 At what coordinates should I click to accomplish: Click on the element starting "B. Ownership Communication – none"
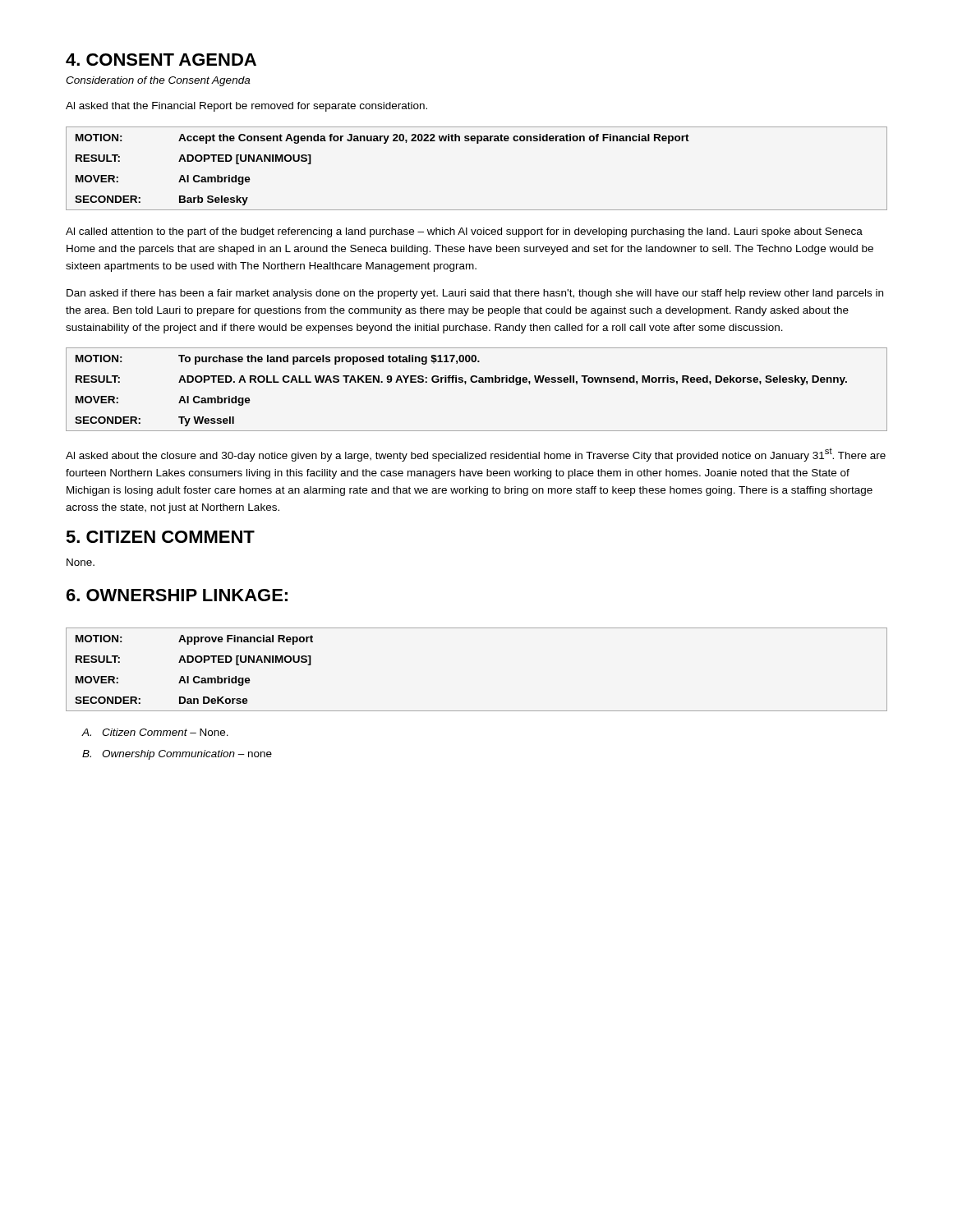click(x=177, y=755)
